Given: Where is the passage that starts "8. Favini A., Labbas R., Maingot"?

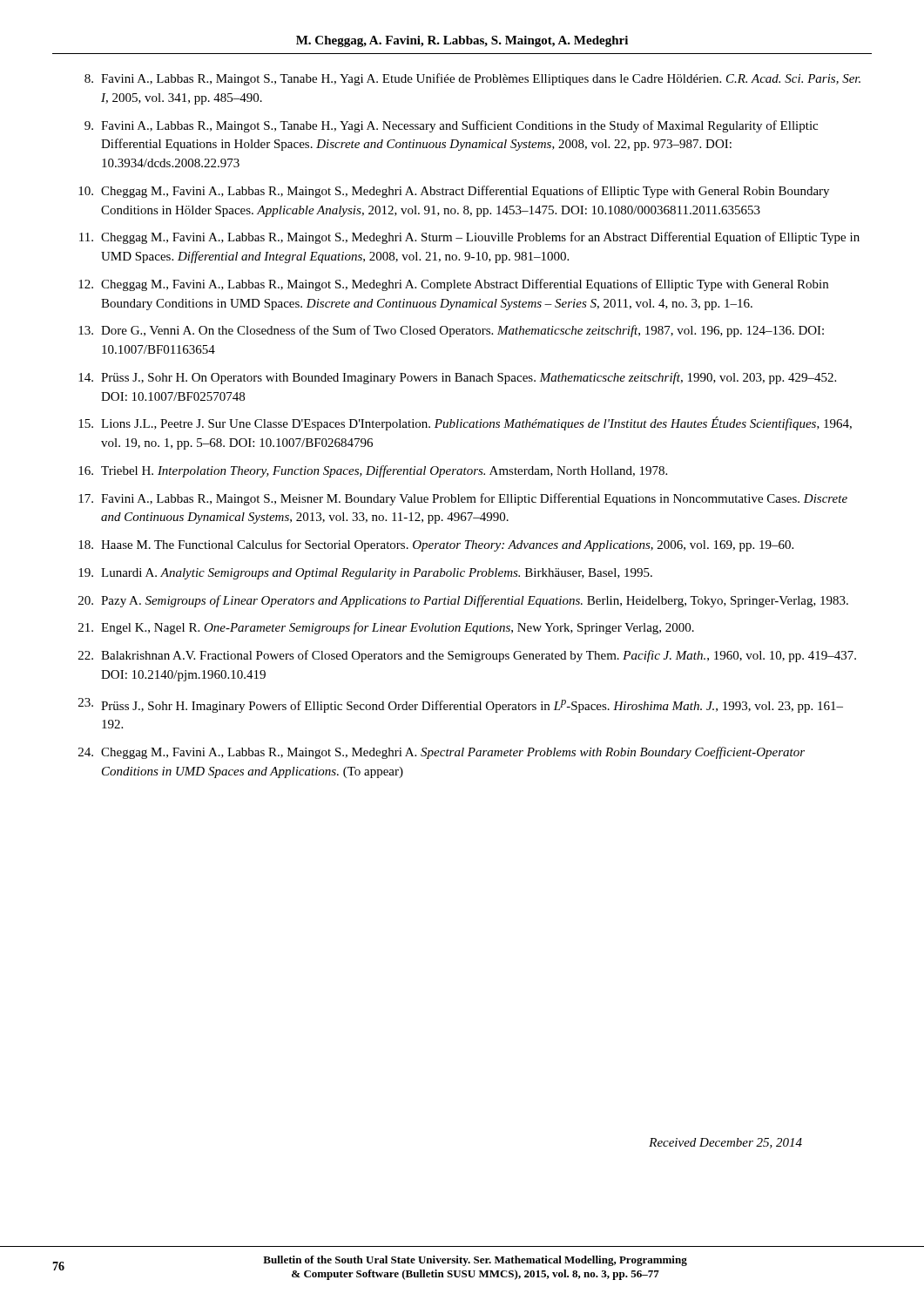Looking at the screenshot, I should click(462, 89).
